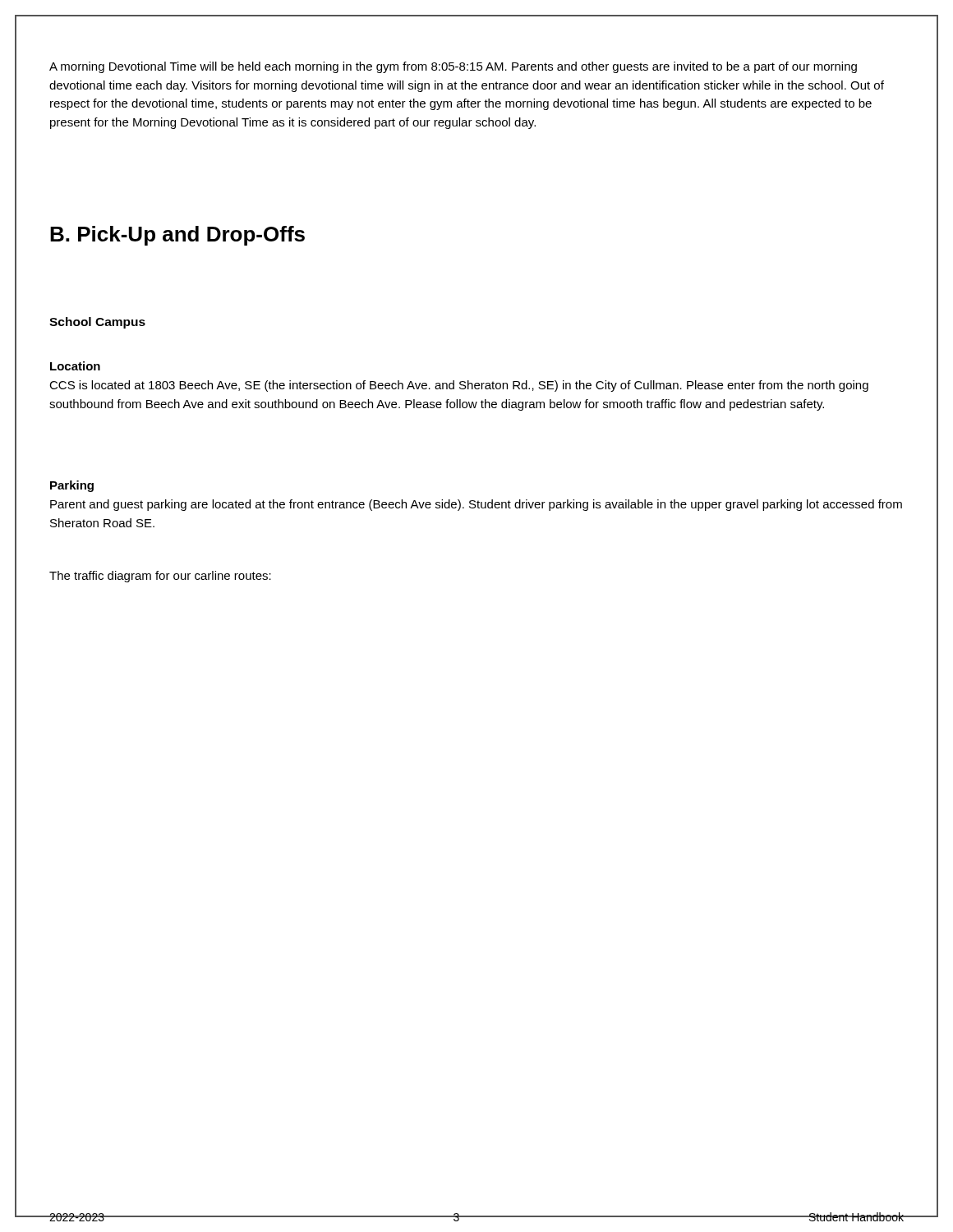953x1232 pixels.
Task: Navigate to the text block starting "School Campus"
Action: click(x=97, y=323)
